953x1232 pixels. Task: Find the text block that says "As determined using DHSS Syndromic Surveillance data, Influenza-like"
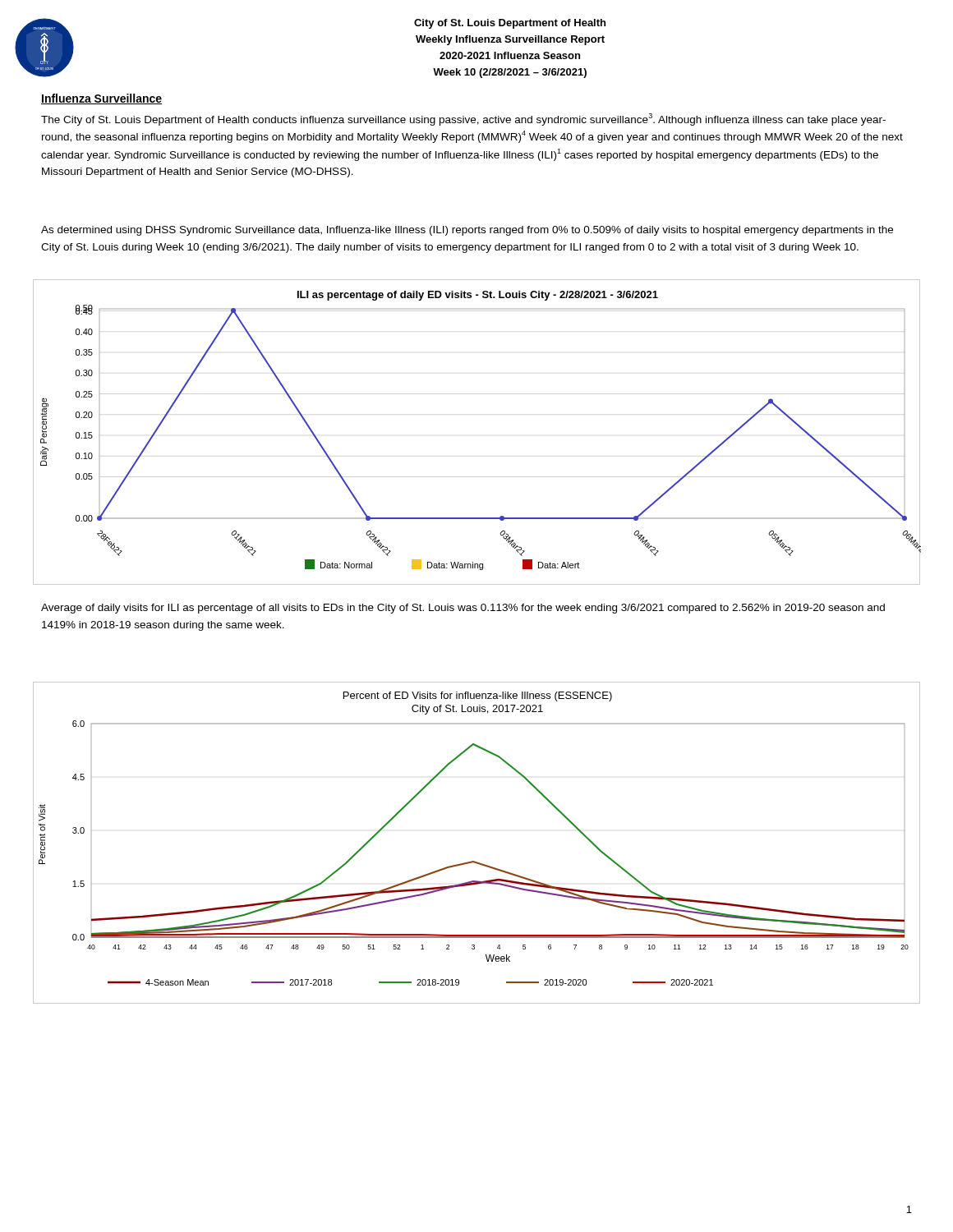click(467, 238)
